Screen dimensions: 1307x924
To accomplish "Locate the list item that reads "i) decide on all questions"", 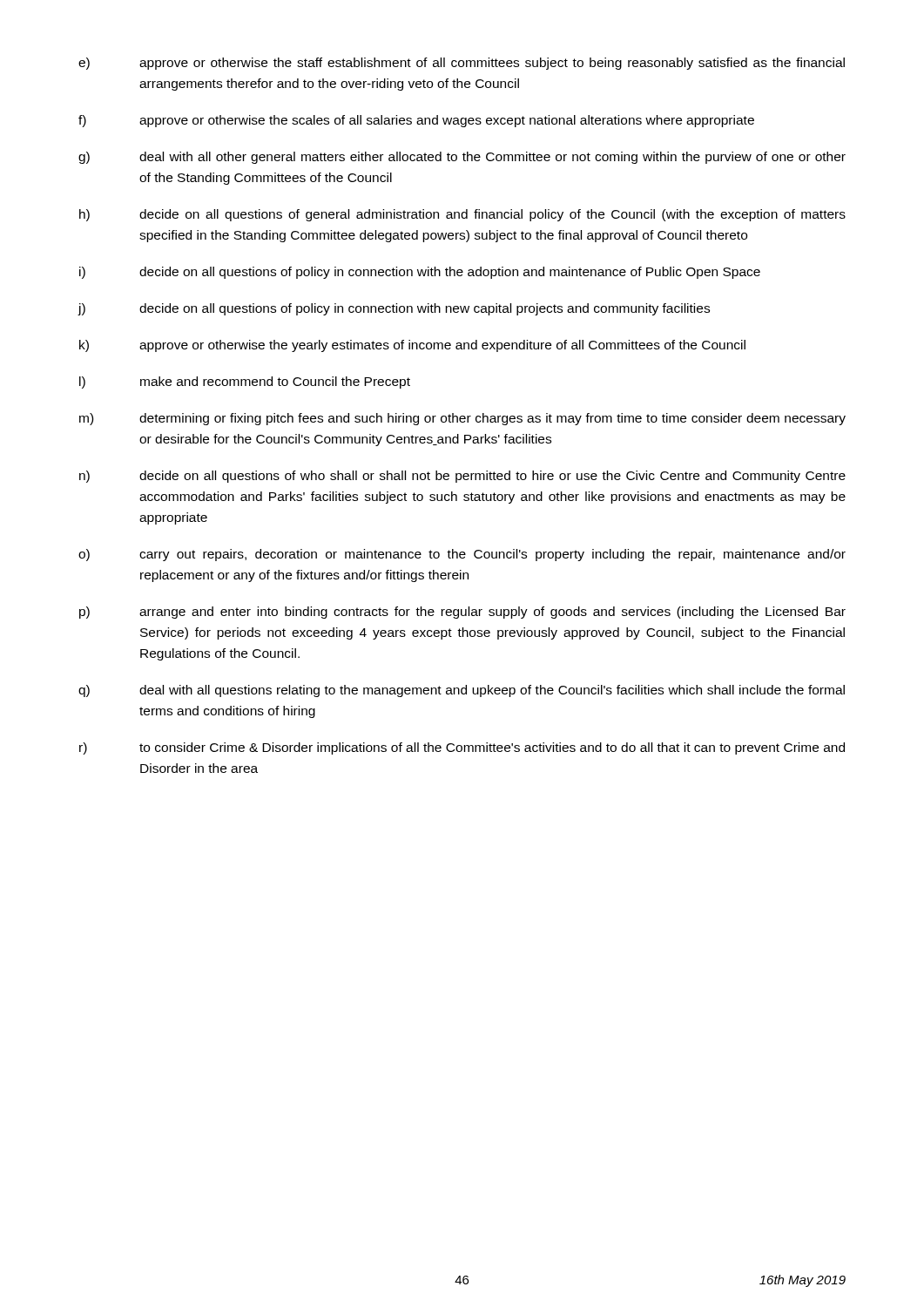I will click(x=462, y=272).
